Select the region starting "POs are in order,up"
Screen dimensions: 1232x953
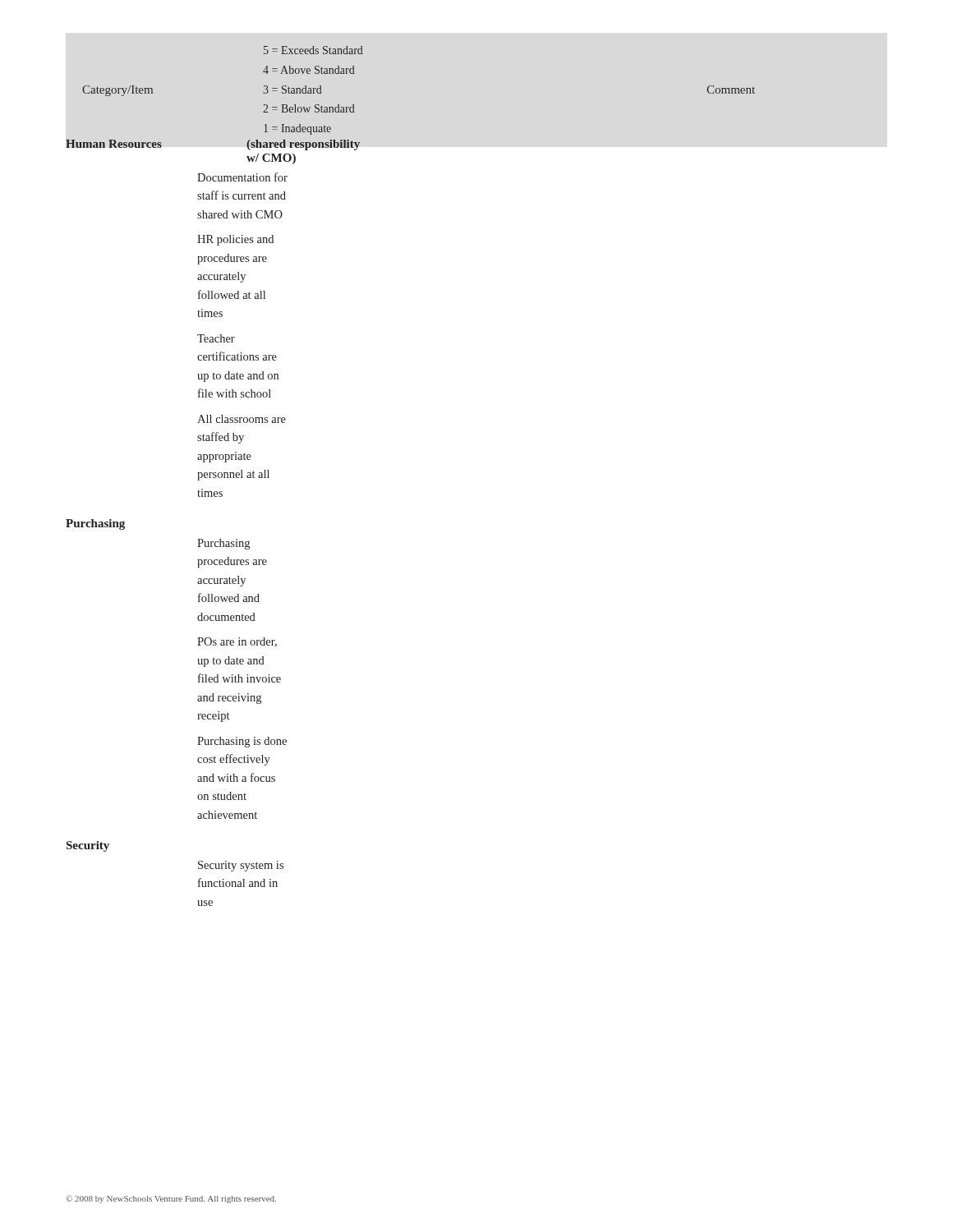point(239,679)
